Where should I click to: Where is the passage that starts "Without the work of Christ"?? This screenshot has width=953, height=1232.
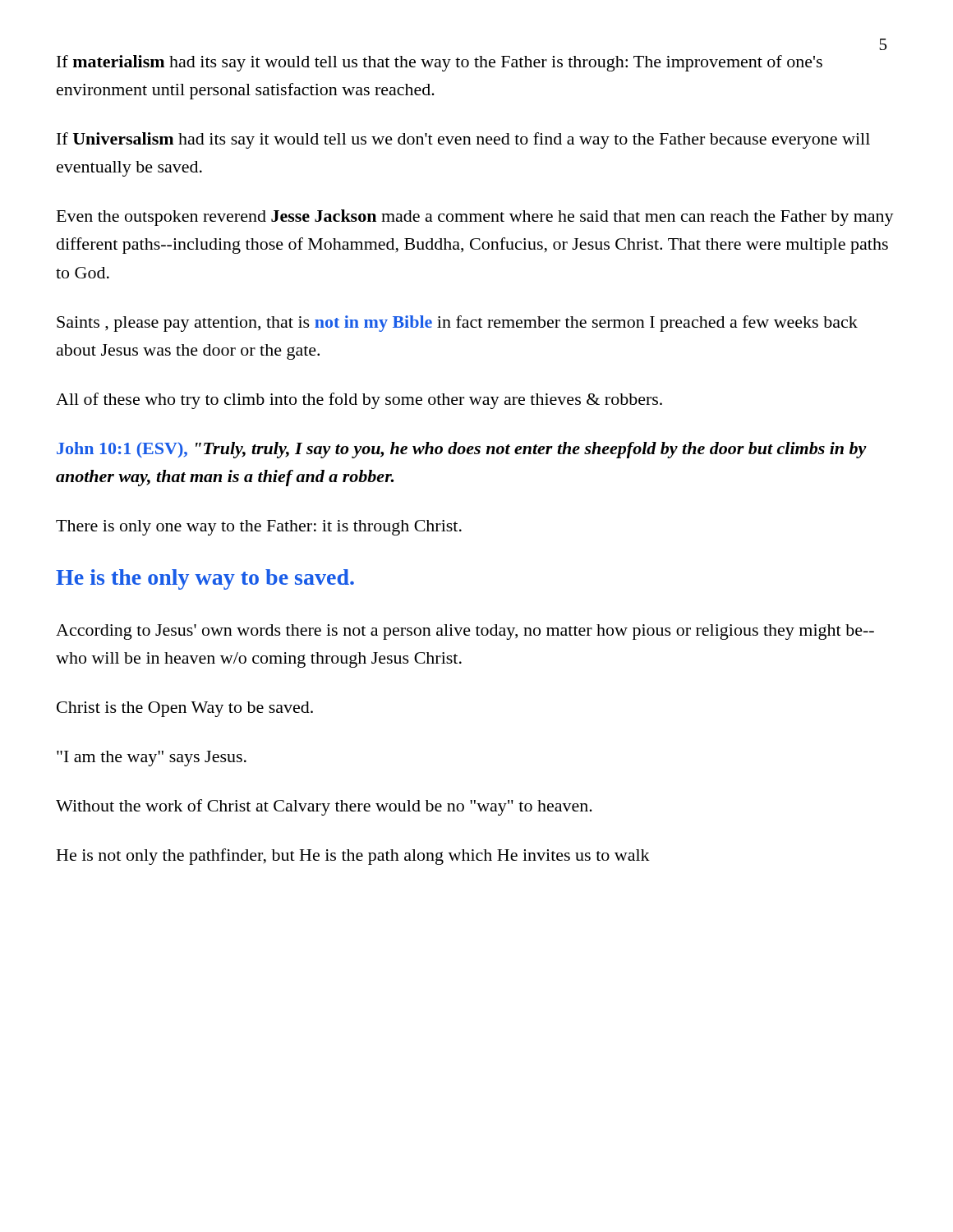pos(324,805)
